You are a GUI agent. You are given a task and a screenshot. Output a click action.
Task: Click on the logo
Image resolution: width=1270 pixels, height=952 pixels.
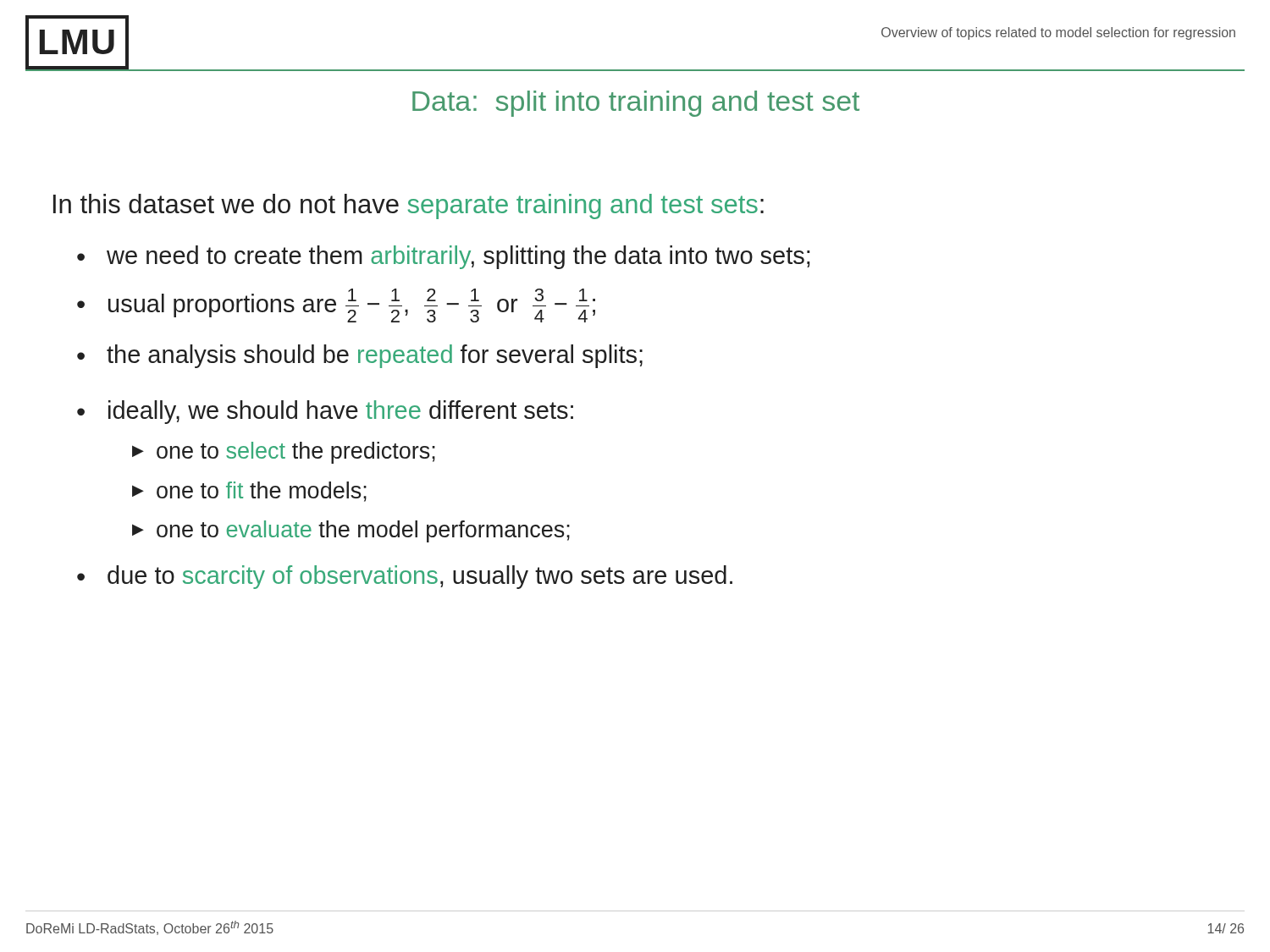click(77, 42)
